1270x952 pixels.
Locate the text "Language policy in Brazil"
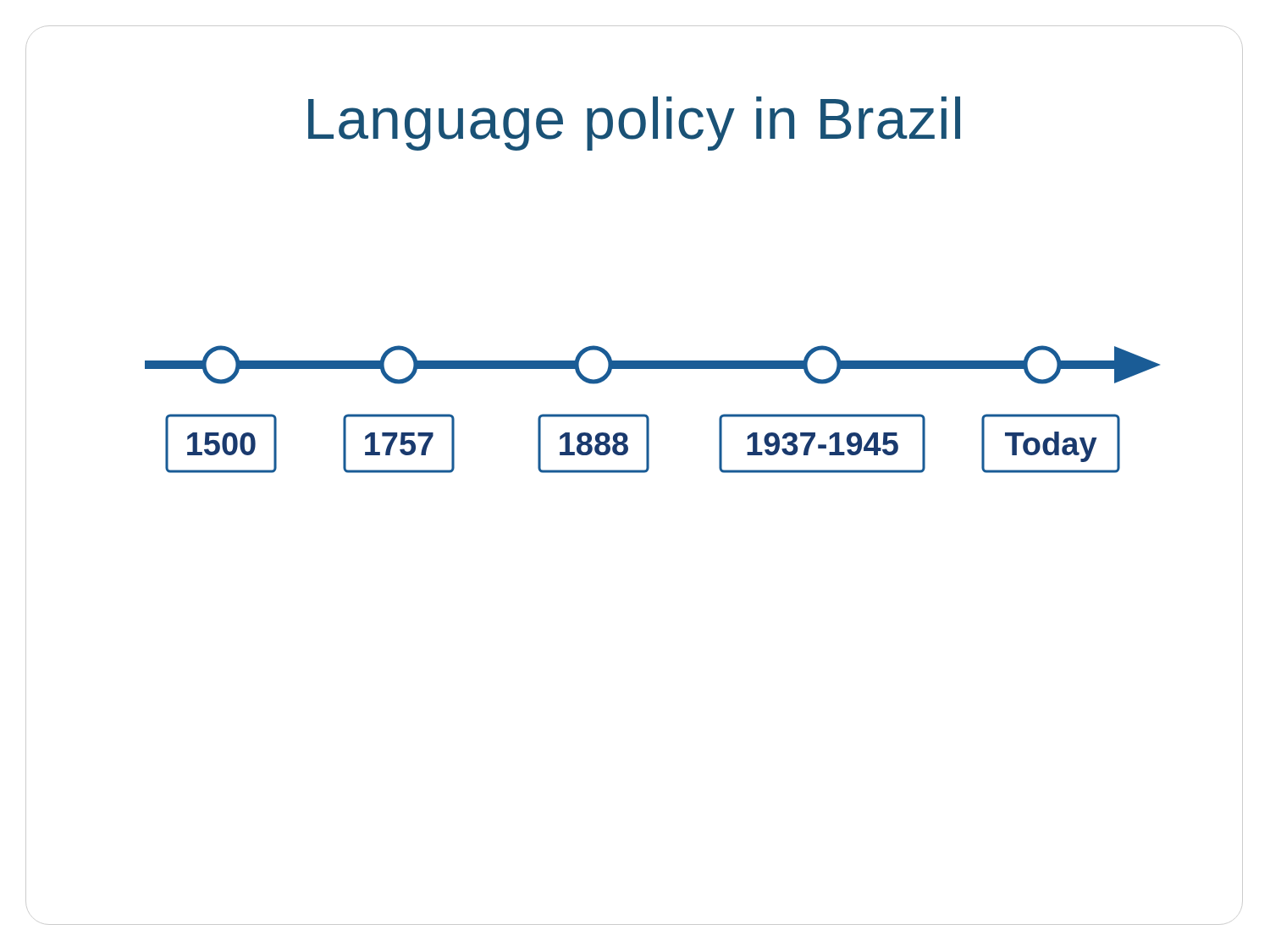634,118
